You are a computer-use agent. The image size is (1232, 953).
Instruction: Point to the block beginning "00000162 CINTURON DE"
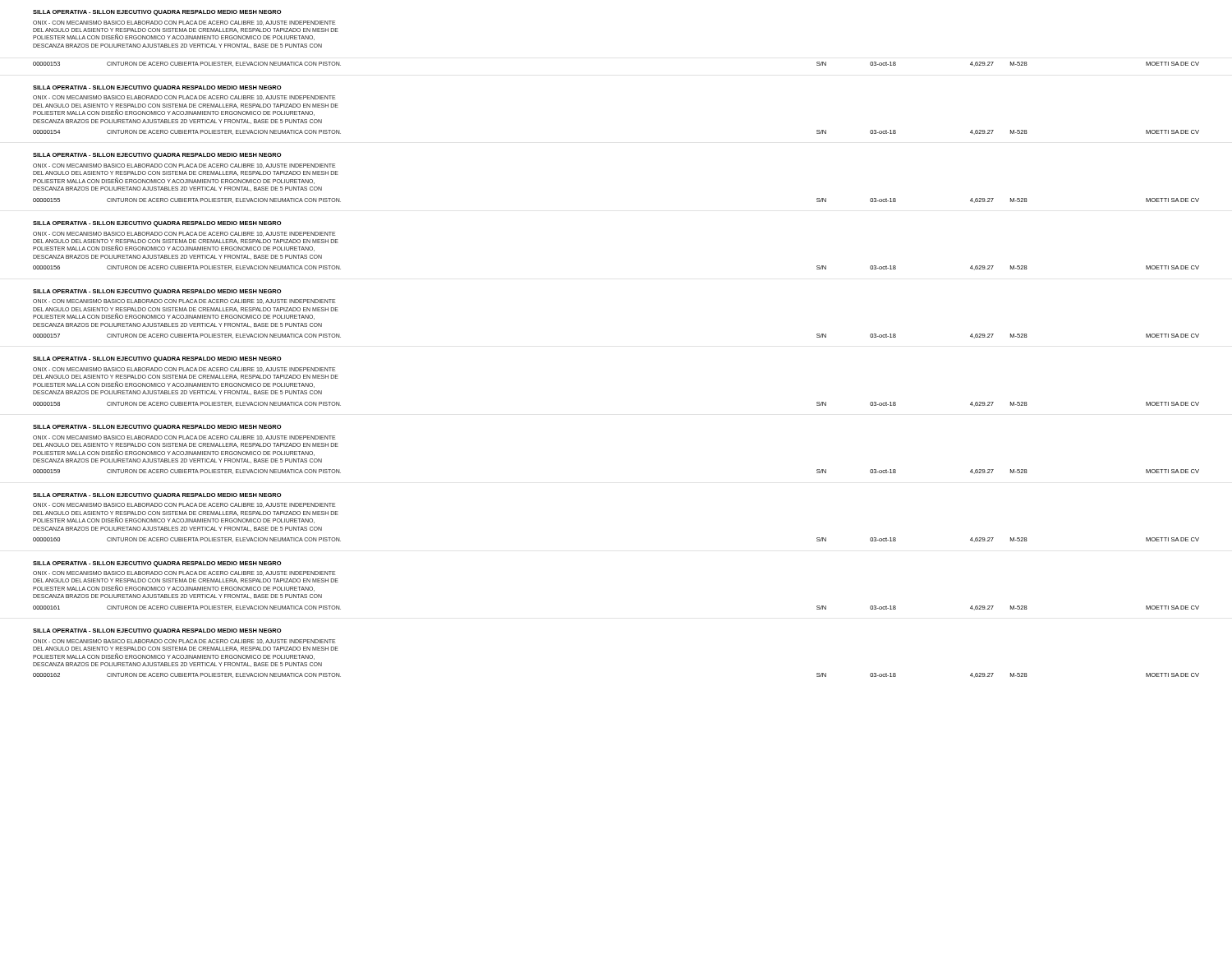pos(46,675)
